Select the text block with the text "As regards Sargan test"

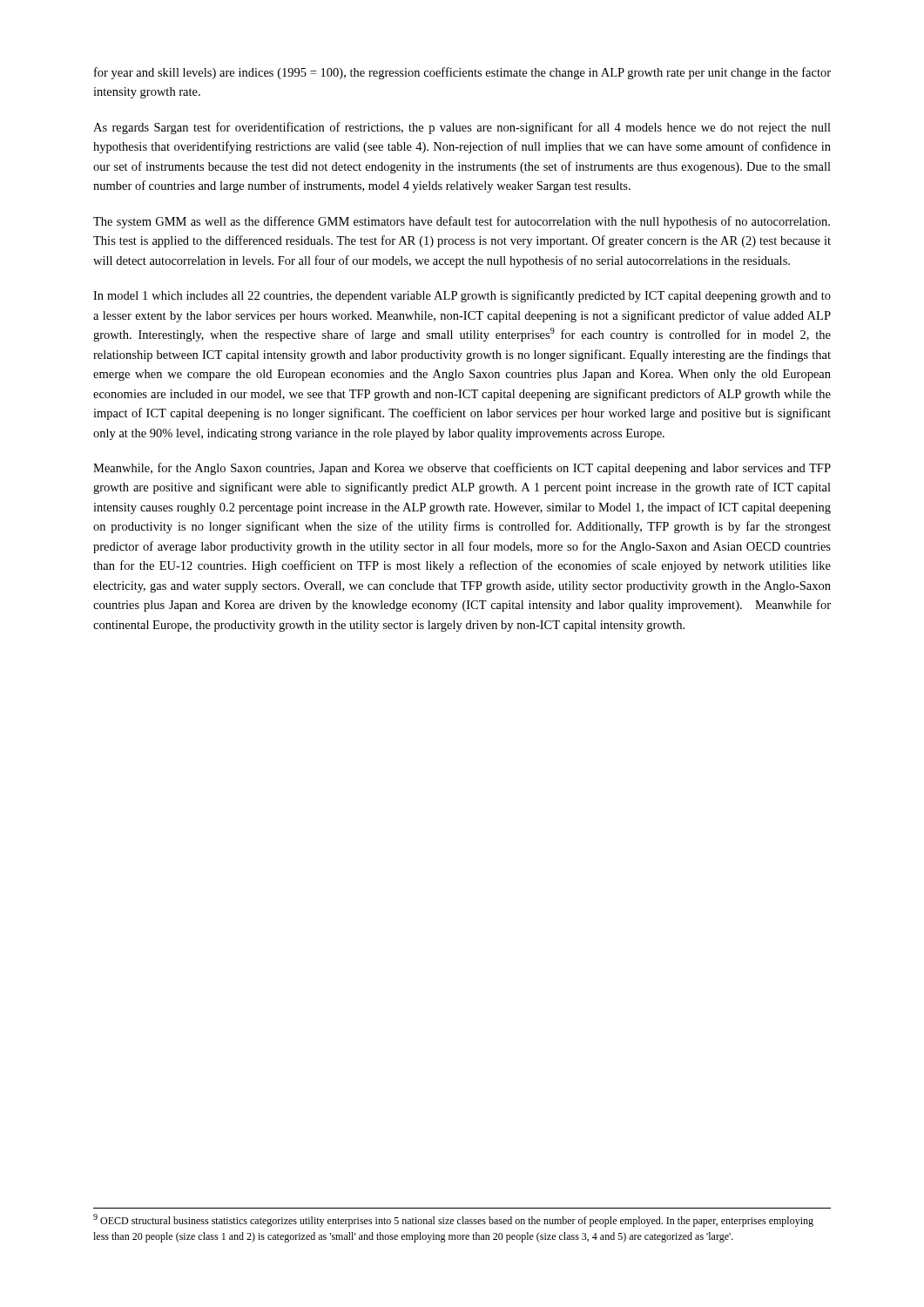click(x=462, y=157)
